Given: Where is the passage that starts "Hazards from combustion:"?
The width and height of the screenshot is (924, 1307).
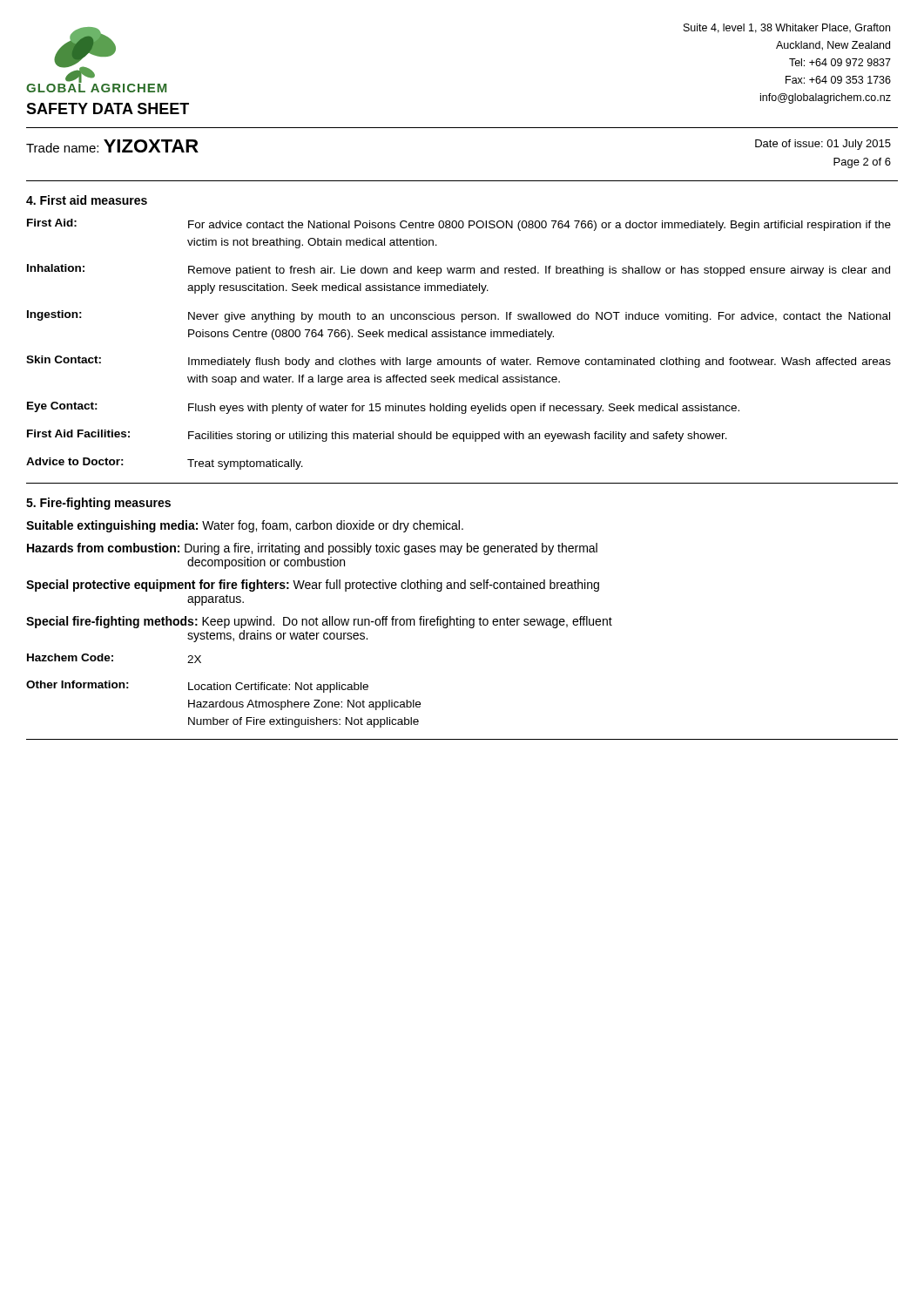Looking at the screenshot, I should click(x=459, y=555).
